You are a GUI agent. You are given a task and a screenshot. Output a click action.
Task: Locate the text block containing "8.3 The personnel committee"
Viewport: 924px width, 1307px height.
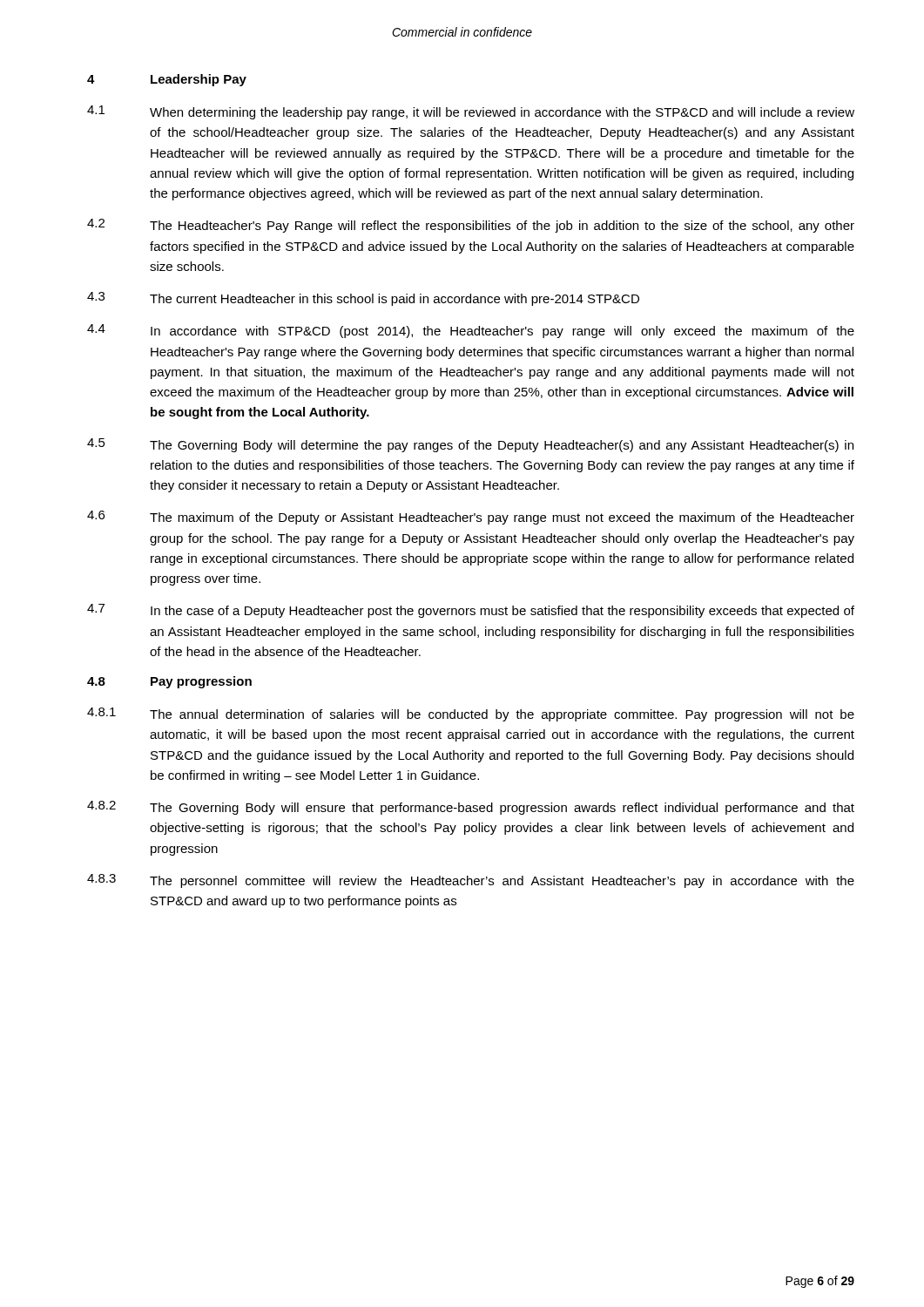[471, 890]
